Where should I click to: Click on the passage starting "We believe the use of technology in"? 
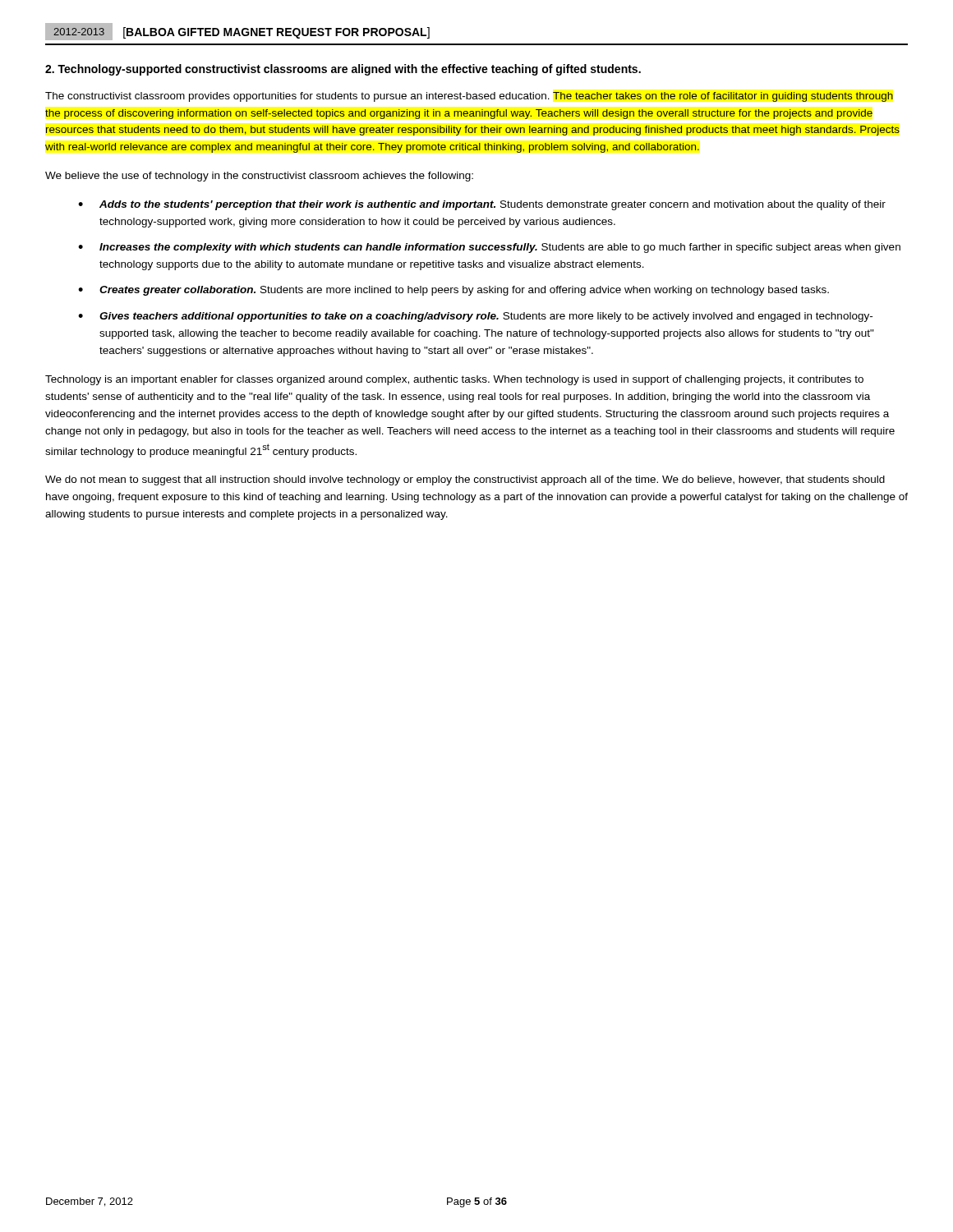[260, 176]
